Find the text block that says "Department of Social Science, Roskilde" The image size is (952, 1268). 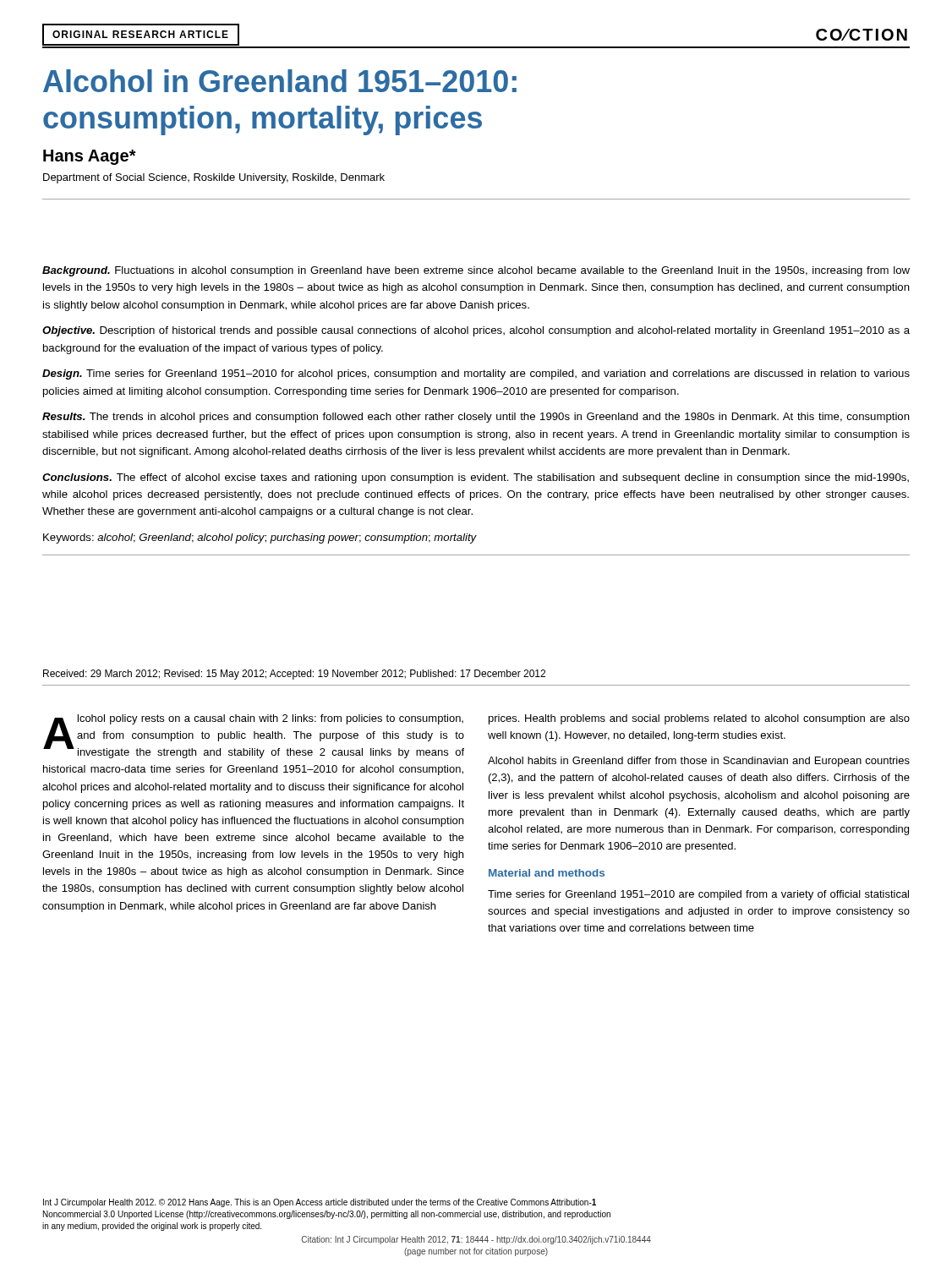pyautogui.click(x=214, y=178)
